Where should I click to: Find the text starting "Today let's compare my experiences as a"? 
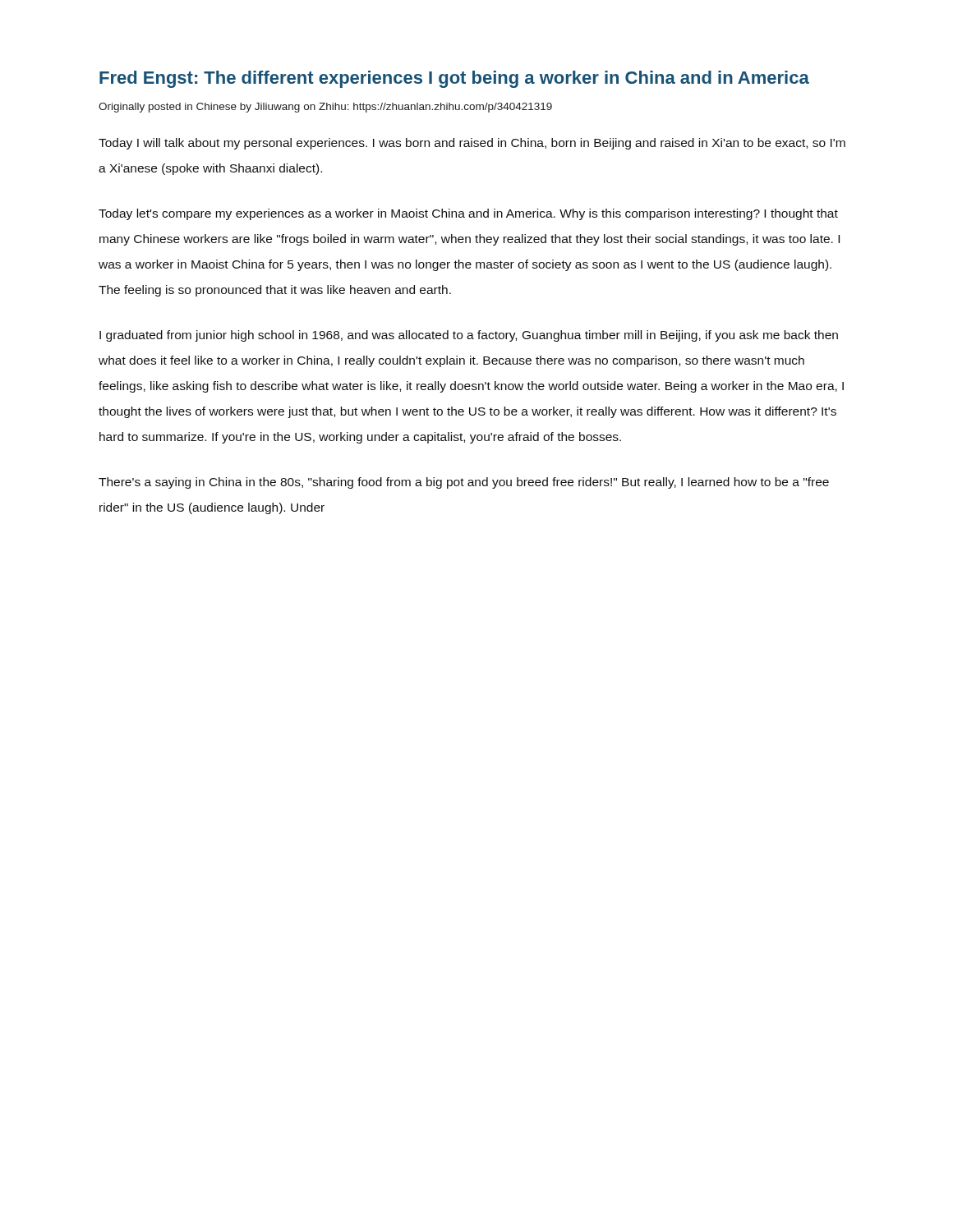pos(470,251)
